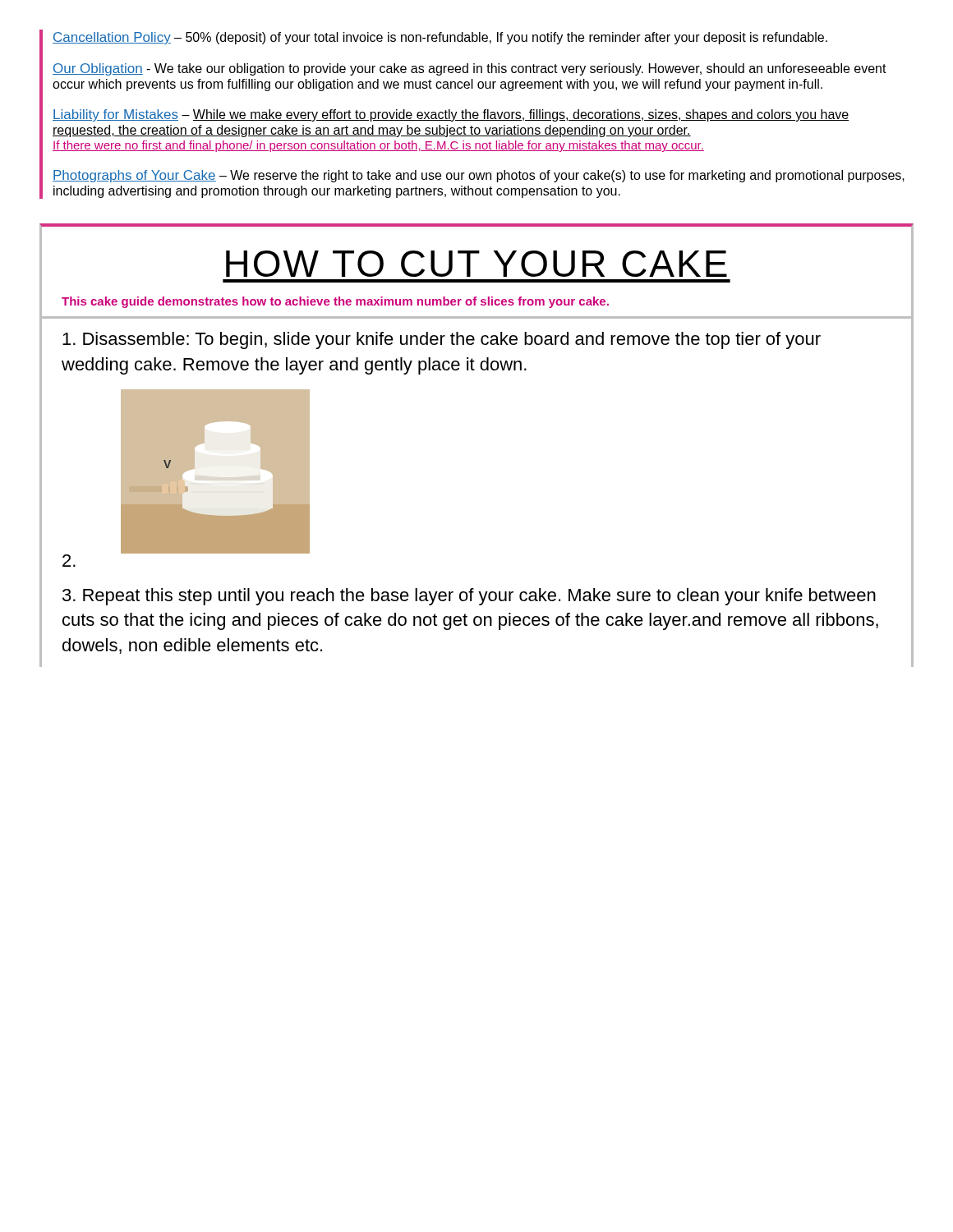953x1232 pixels.
Task: Locate the block of text that opens with "This cake guide demonstrates how to"
Action: (x=336, y=301)
